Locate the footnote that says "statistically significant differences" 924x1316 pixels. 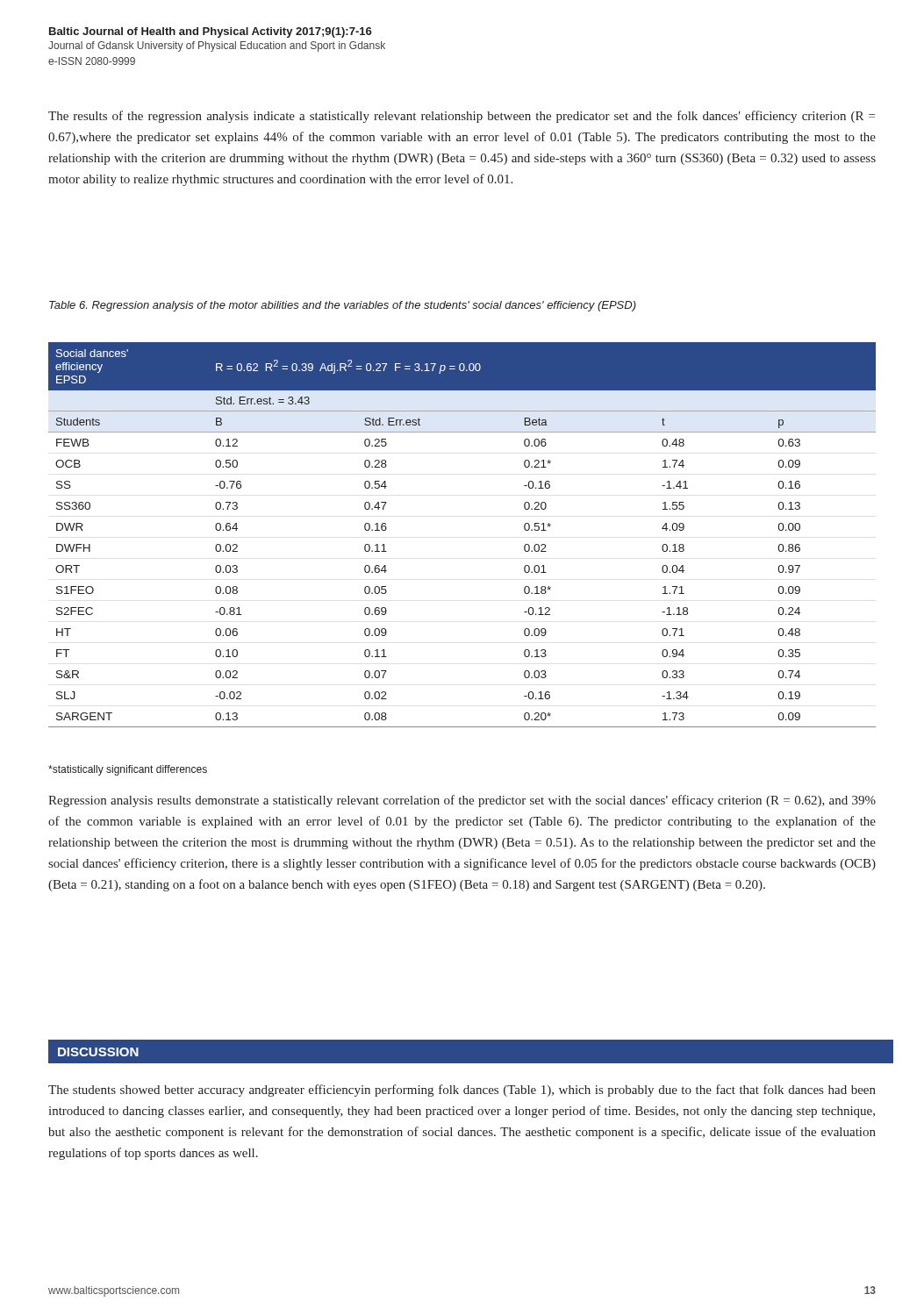pyautogui.click(x=128, y=769)
